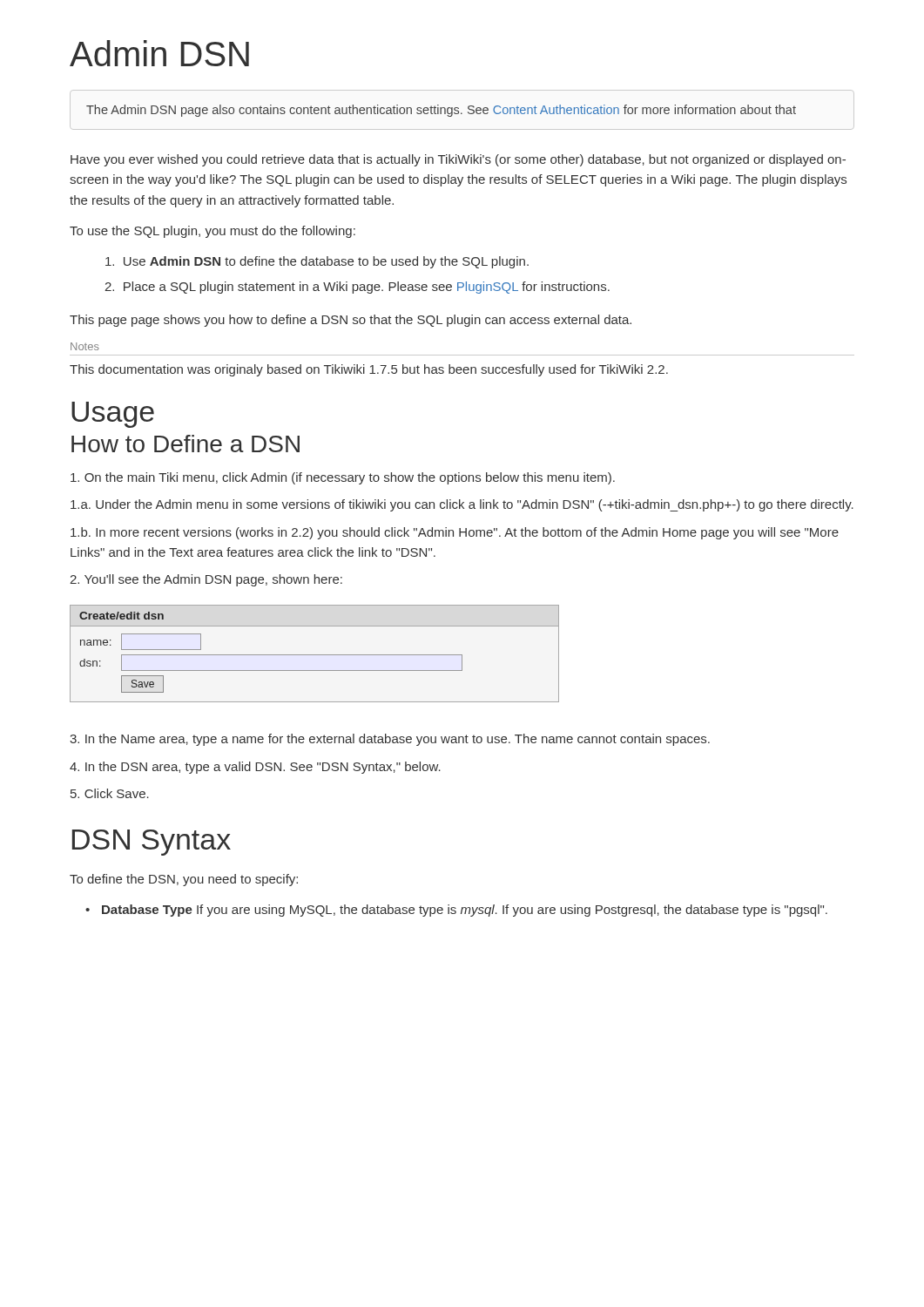The width and height of the screenshot is (924, 1307).
Task: Find the text starting "2. Place a SQL plugin"
Action: pos(357,286)
